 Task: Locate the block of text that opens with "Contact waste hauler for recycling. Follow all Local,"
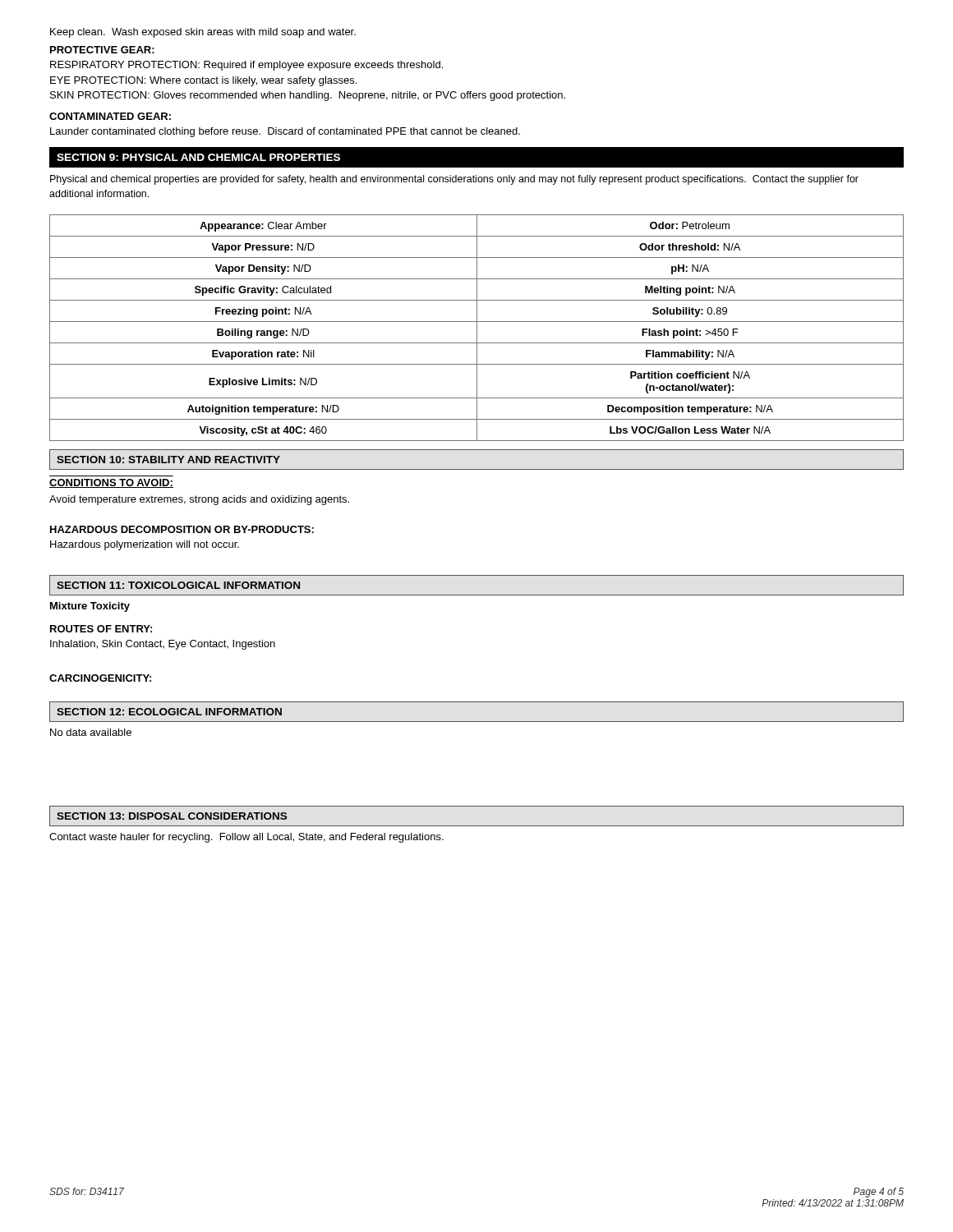click(247, 836)
